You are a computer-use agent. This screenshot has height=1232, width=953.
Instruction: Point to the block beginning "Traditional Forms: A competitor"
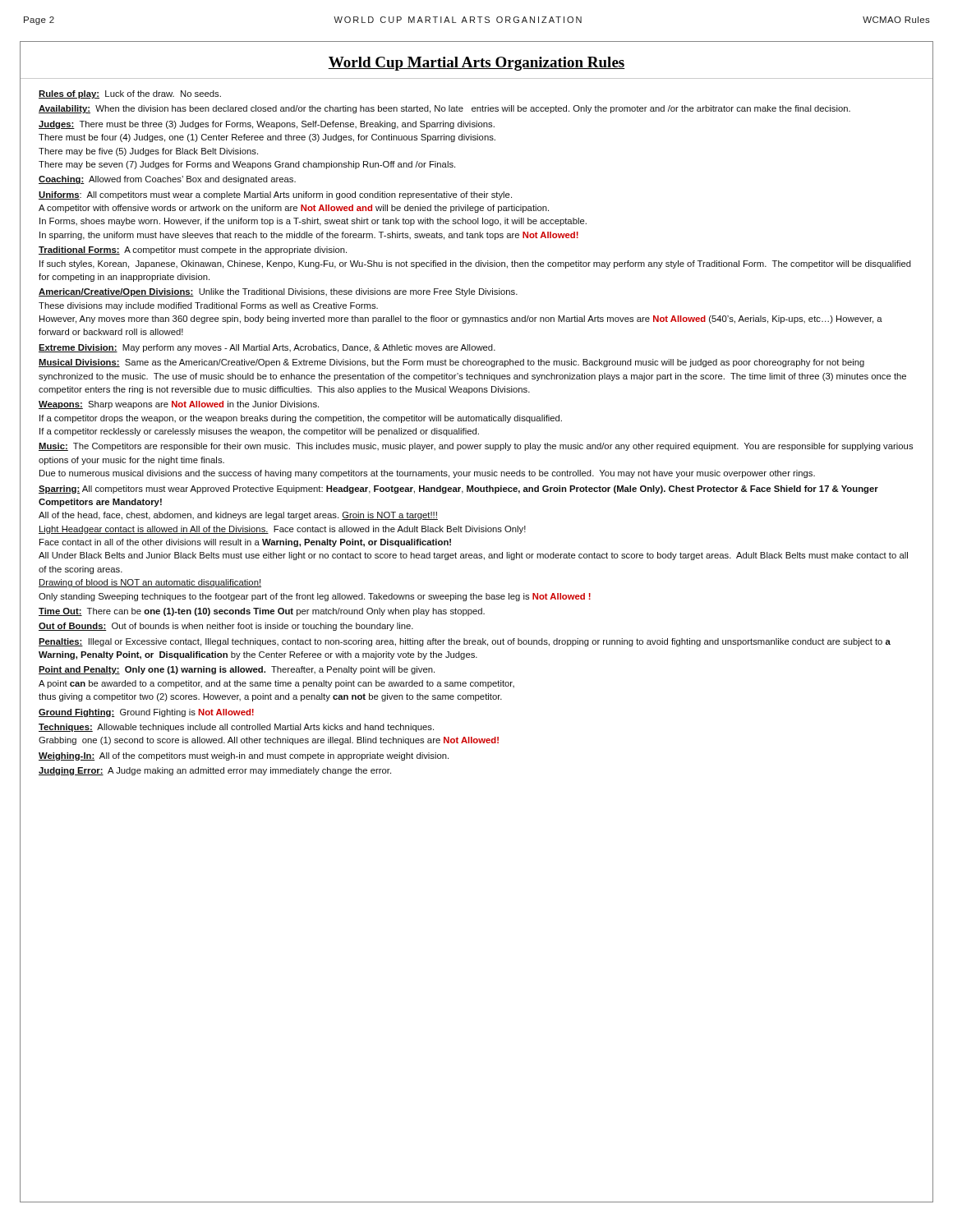[x=475, y=263]
